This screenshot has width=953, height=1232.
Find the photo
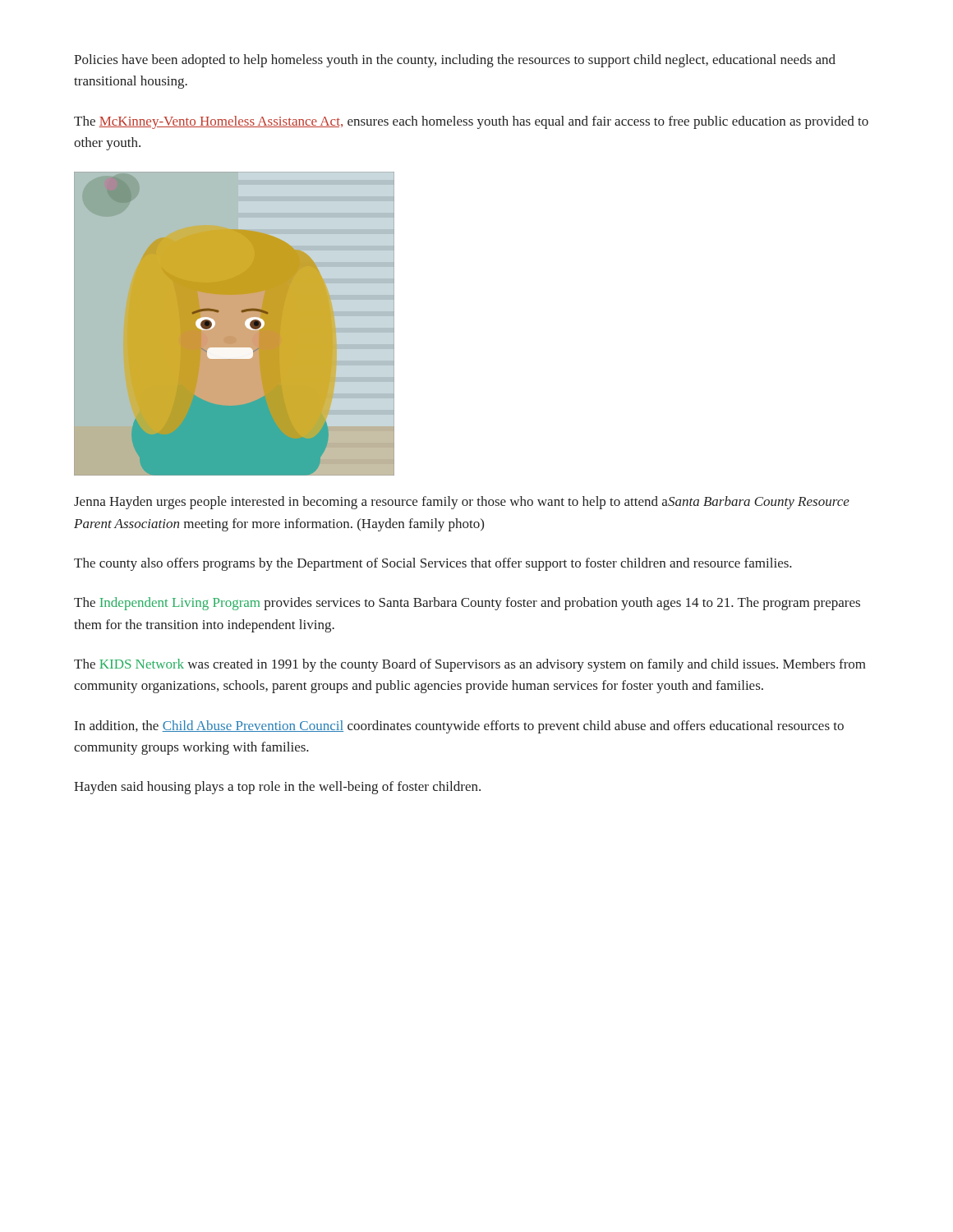pos(476,326)
